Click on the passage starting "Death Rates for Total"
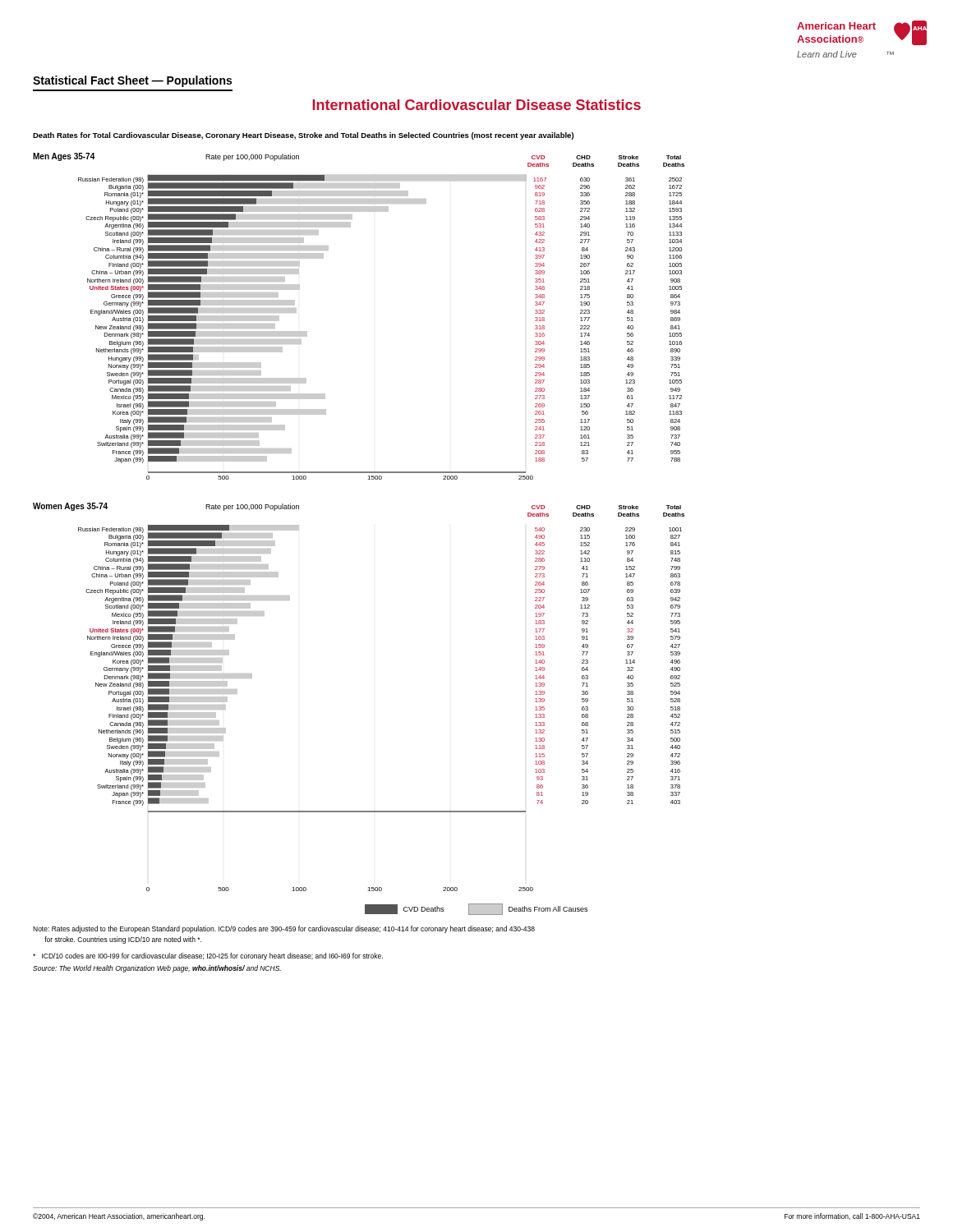This screenshot has width=953, height=1232. [x=303, y=135]
